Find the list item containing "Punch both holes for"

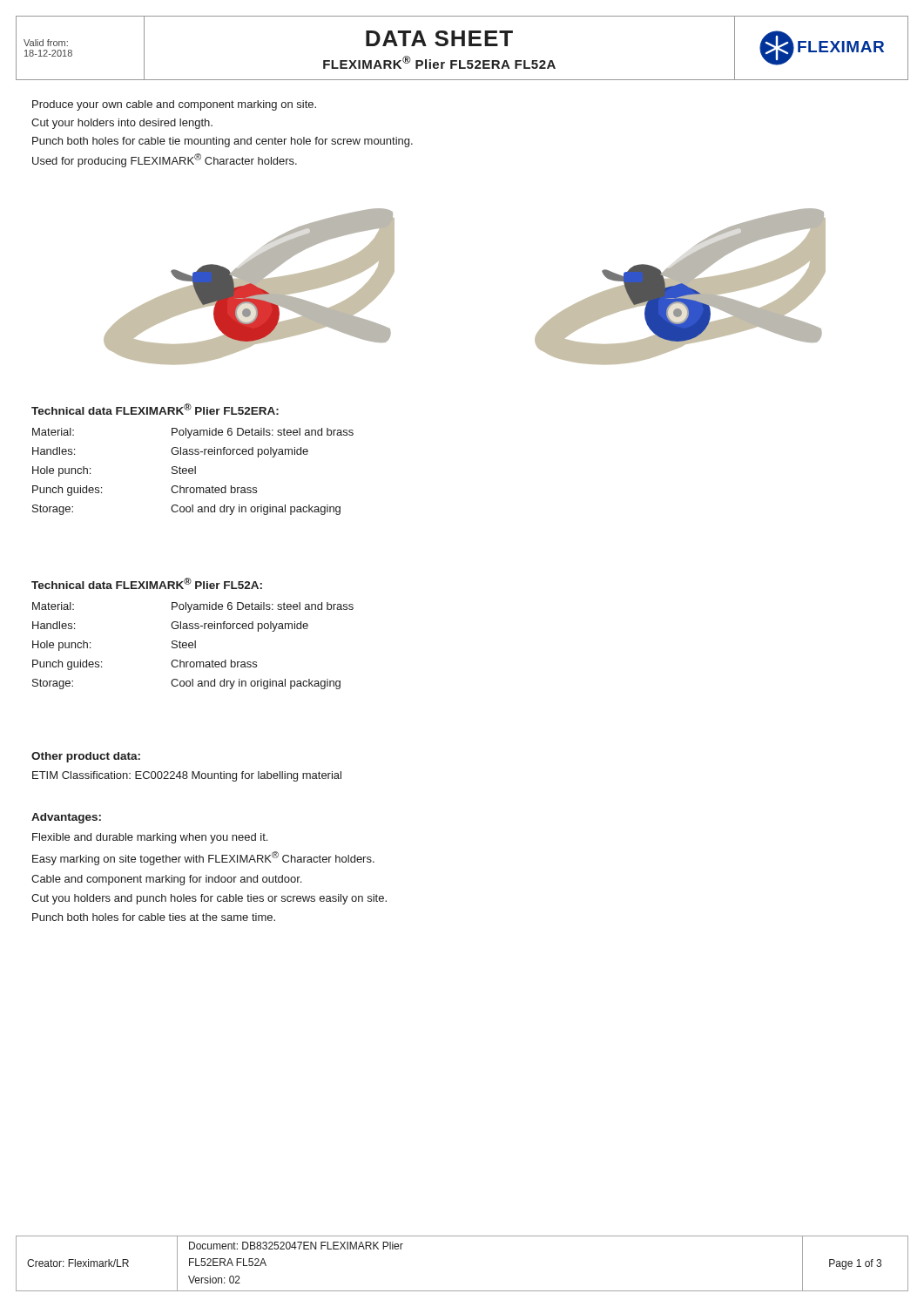[x=154, y=917]
